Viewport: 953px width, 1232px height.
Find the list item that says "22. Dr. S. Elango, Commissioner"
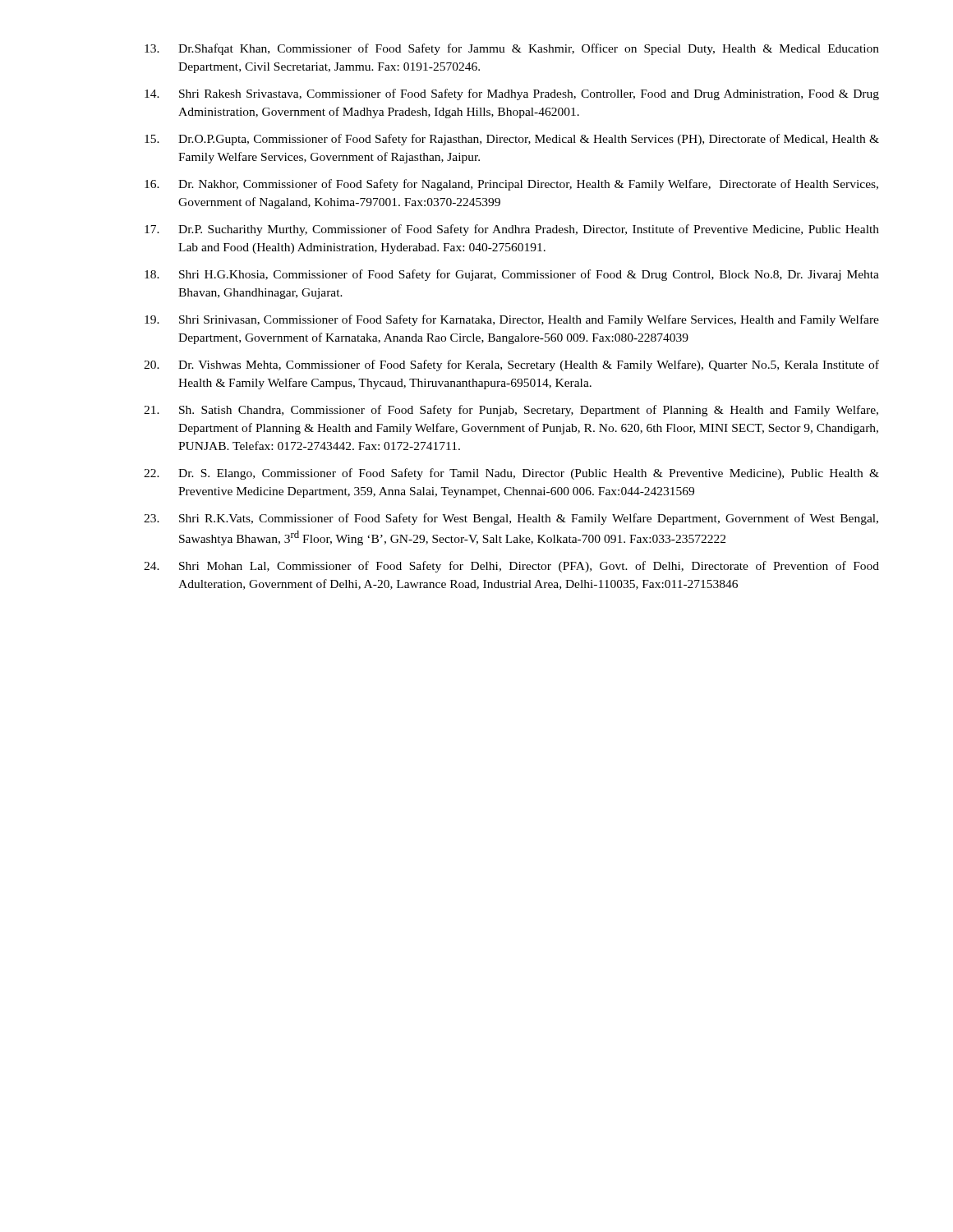click(x=511, y=482)
